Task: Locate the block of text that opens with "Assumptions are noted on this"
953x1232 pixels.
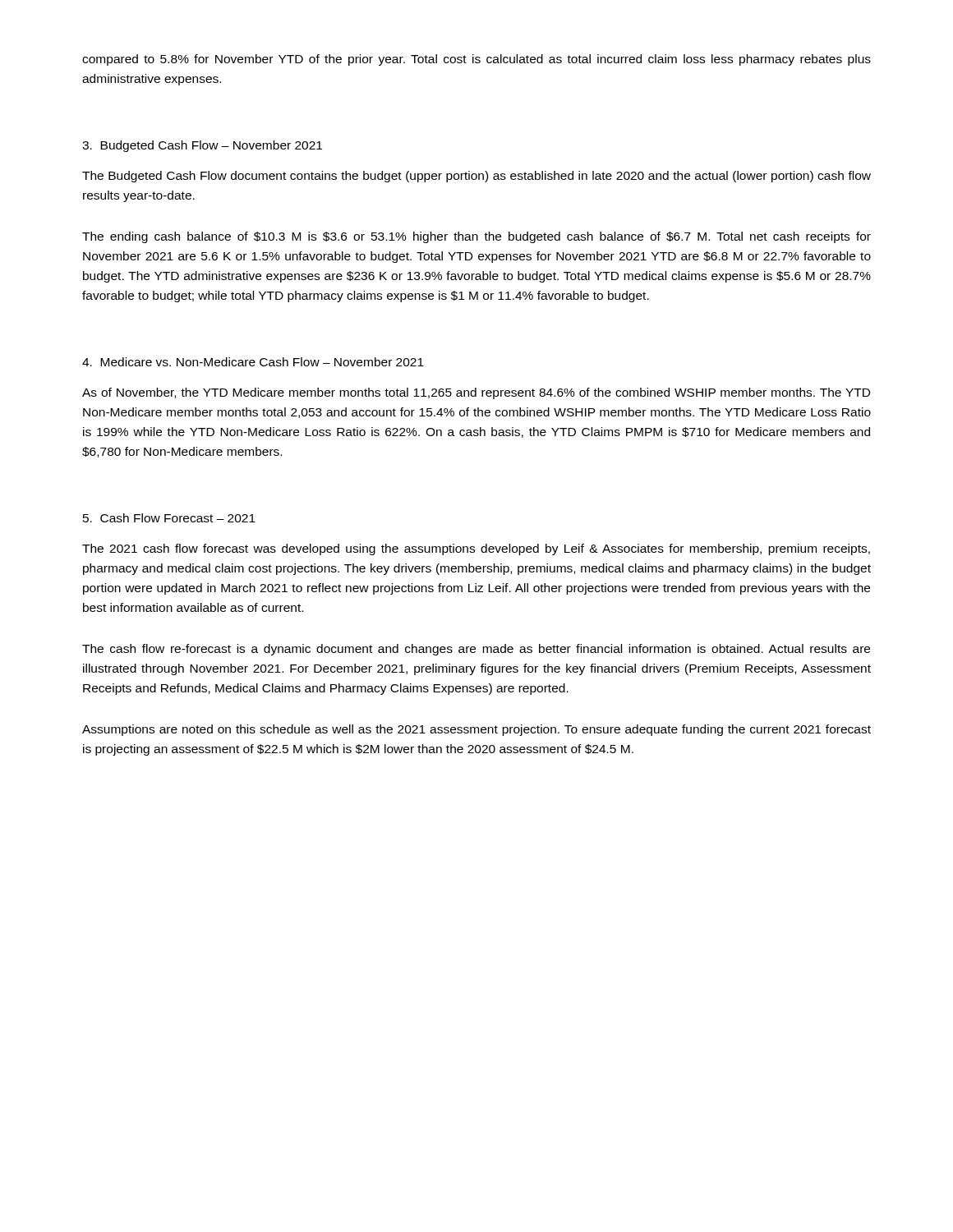Action: point(476,739)
